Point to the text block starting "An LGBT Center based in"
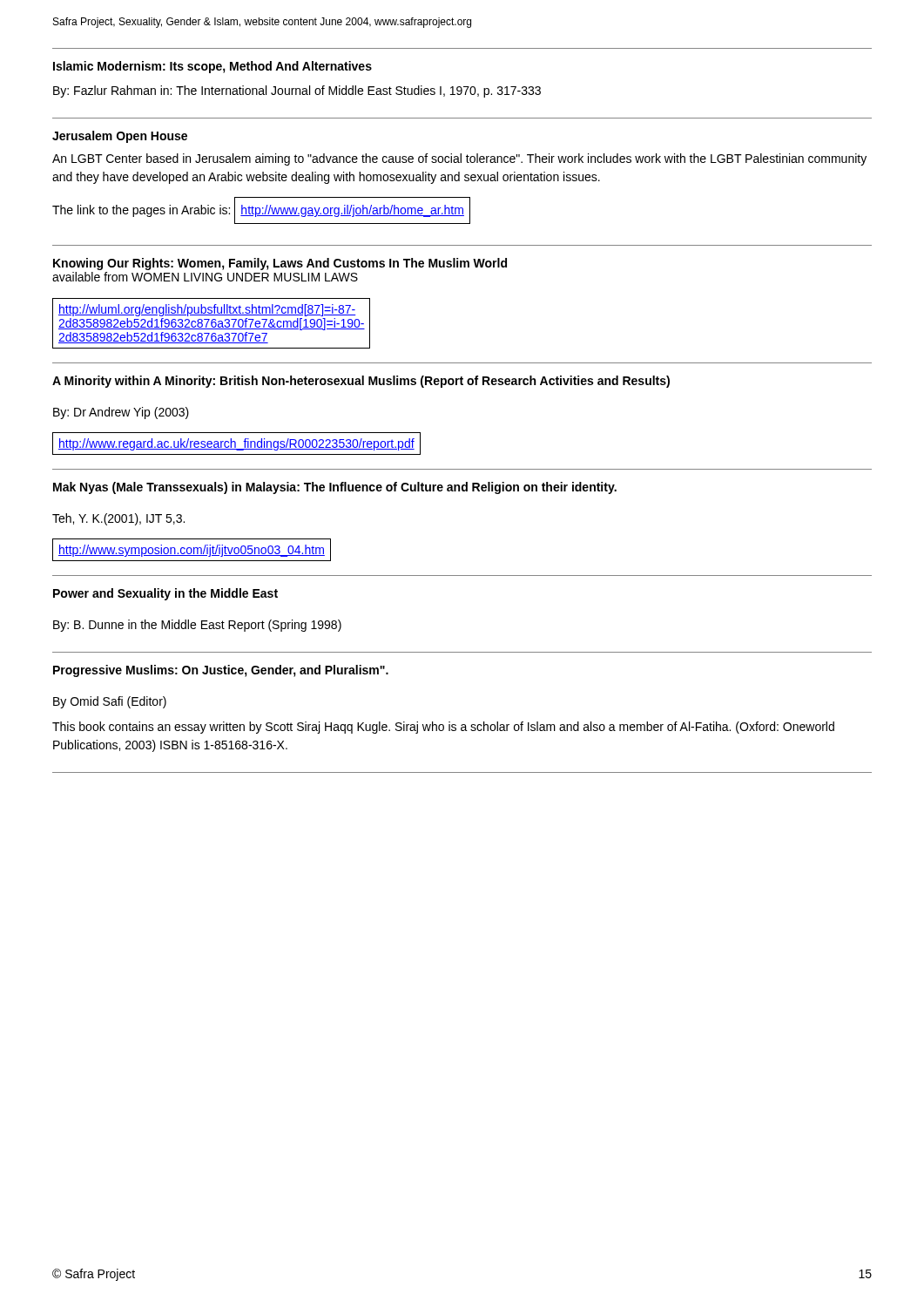This screenshot has width=924, height=1307. (x=460, y=168)
